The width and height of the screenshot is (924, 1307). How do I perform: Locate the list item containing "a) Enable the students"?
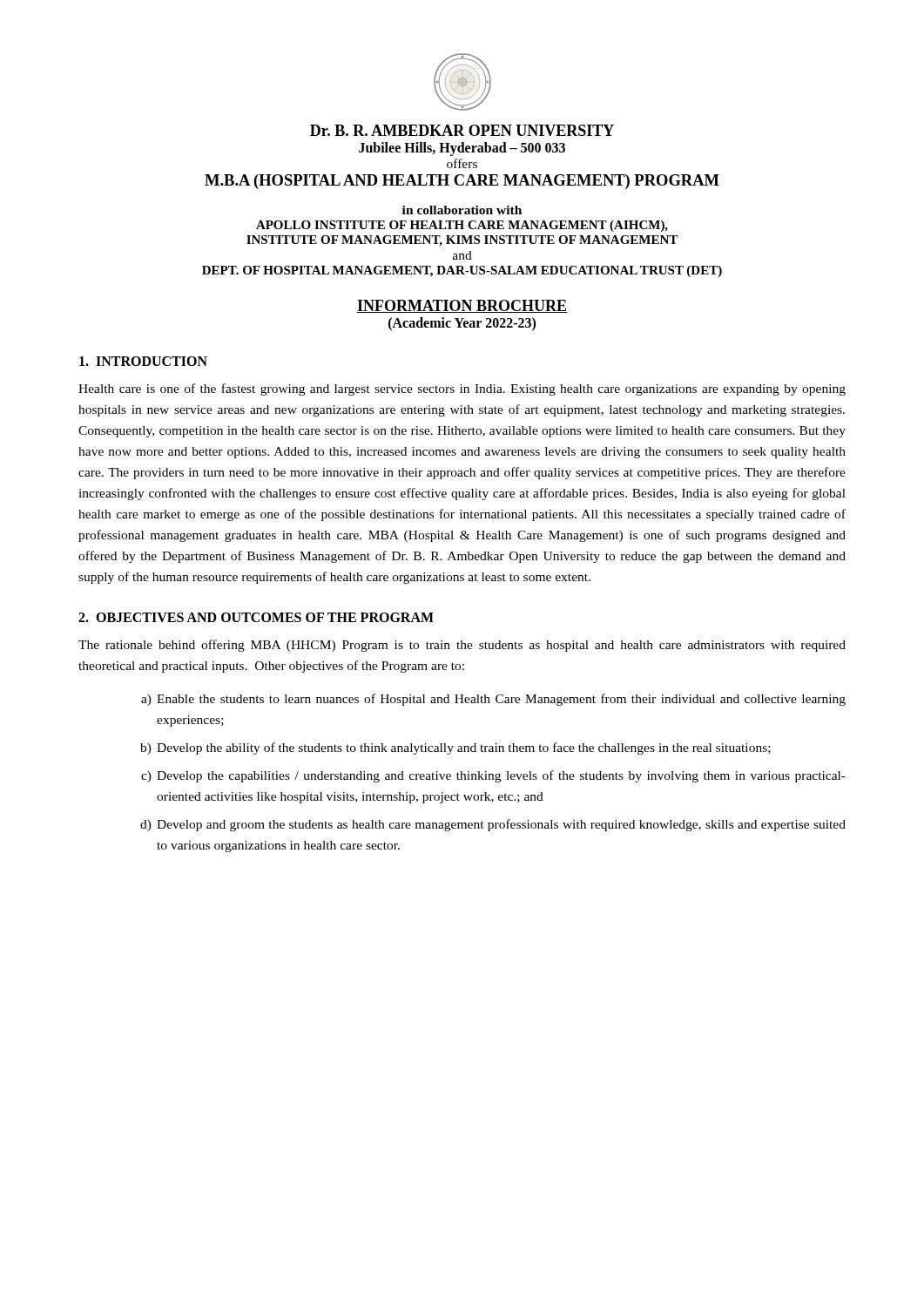[488, 709]
